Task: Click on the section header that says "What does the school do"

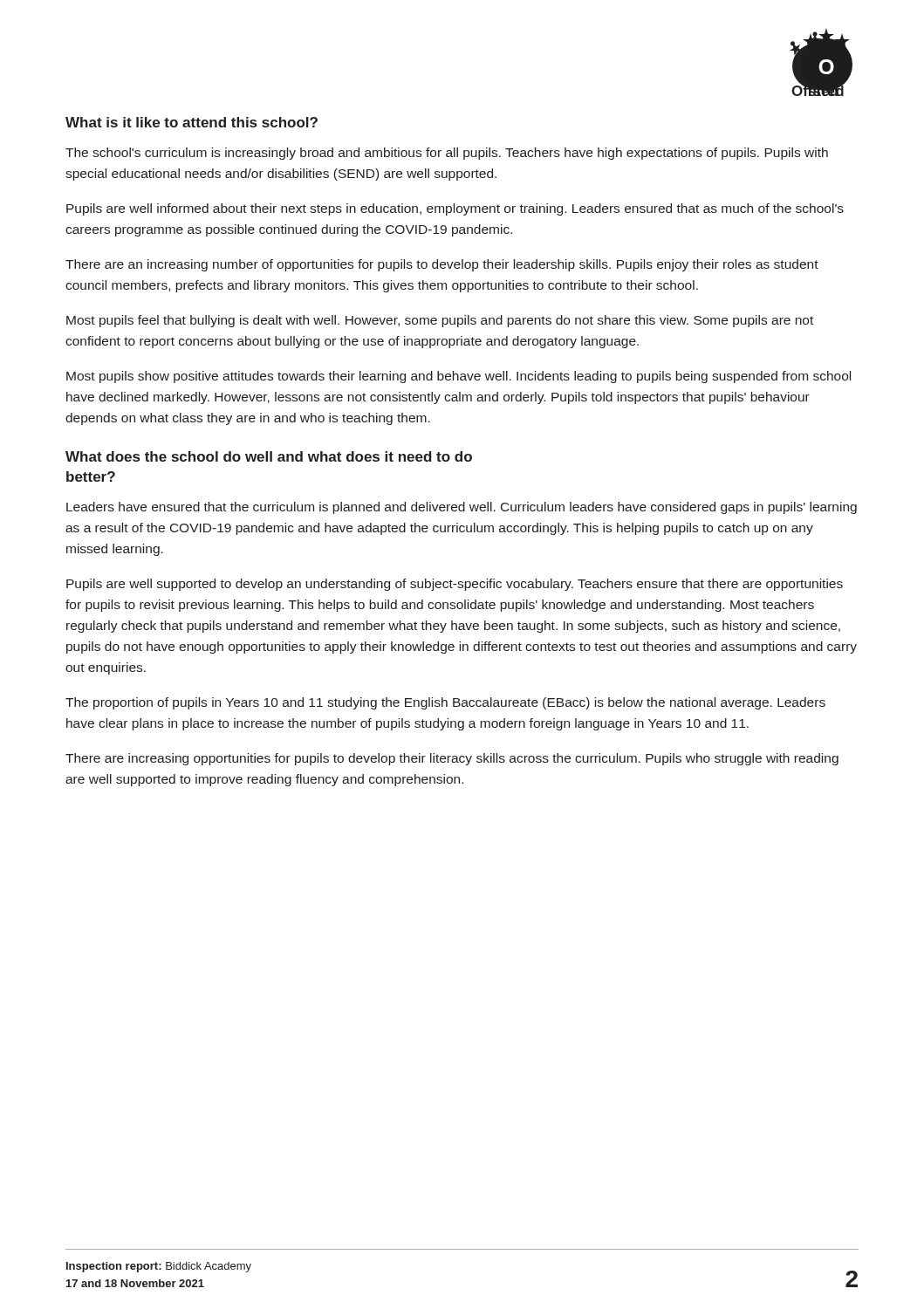Action: (269, 467)
